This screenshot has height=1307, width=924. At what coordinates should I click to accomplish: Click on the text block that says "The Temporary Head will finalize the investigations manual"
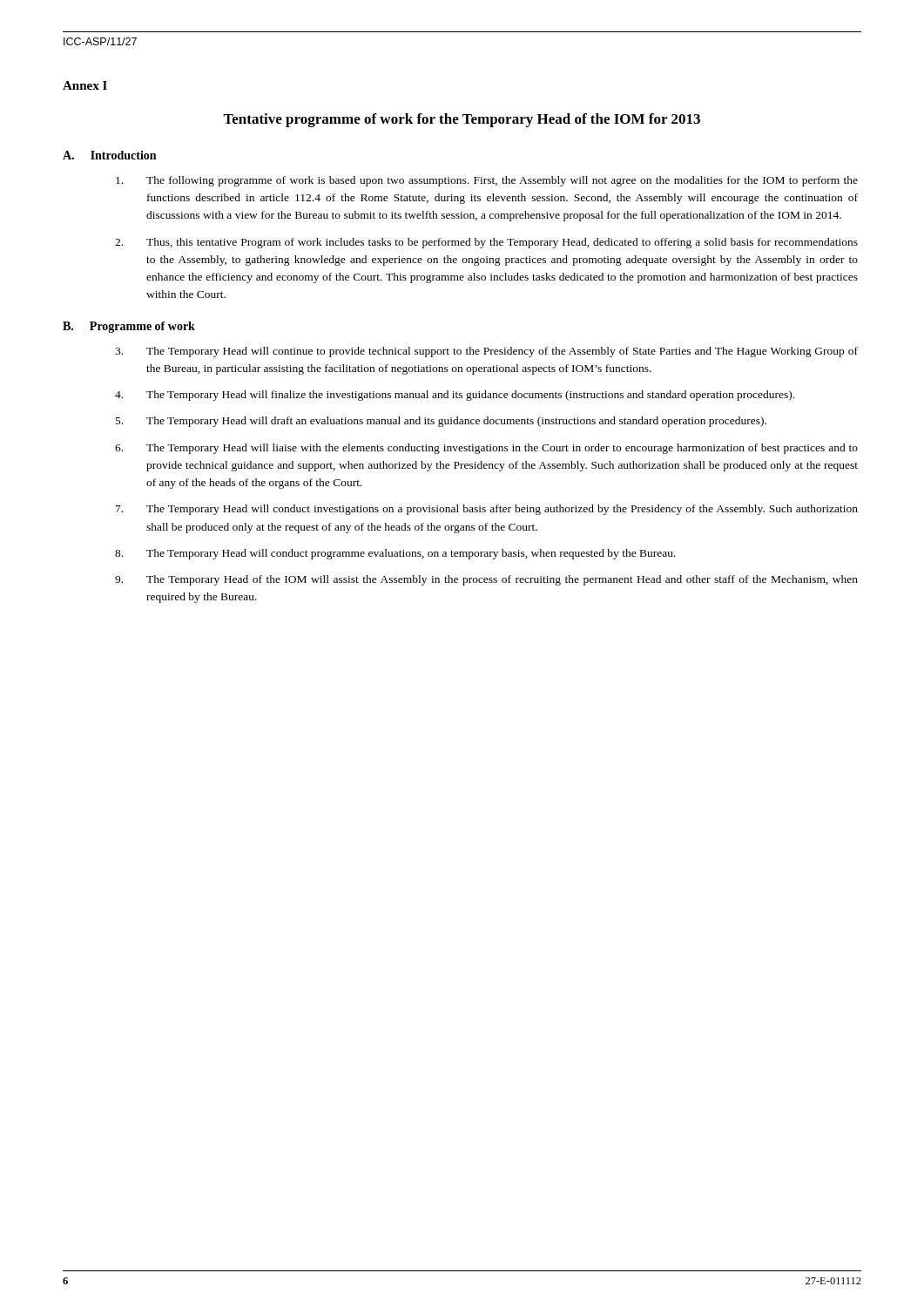click(486, 395)
